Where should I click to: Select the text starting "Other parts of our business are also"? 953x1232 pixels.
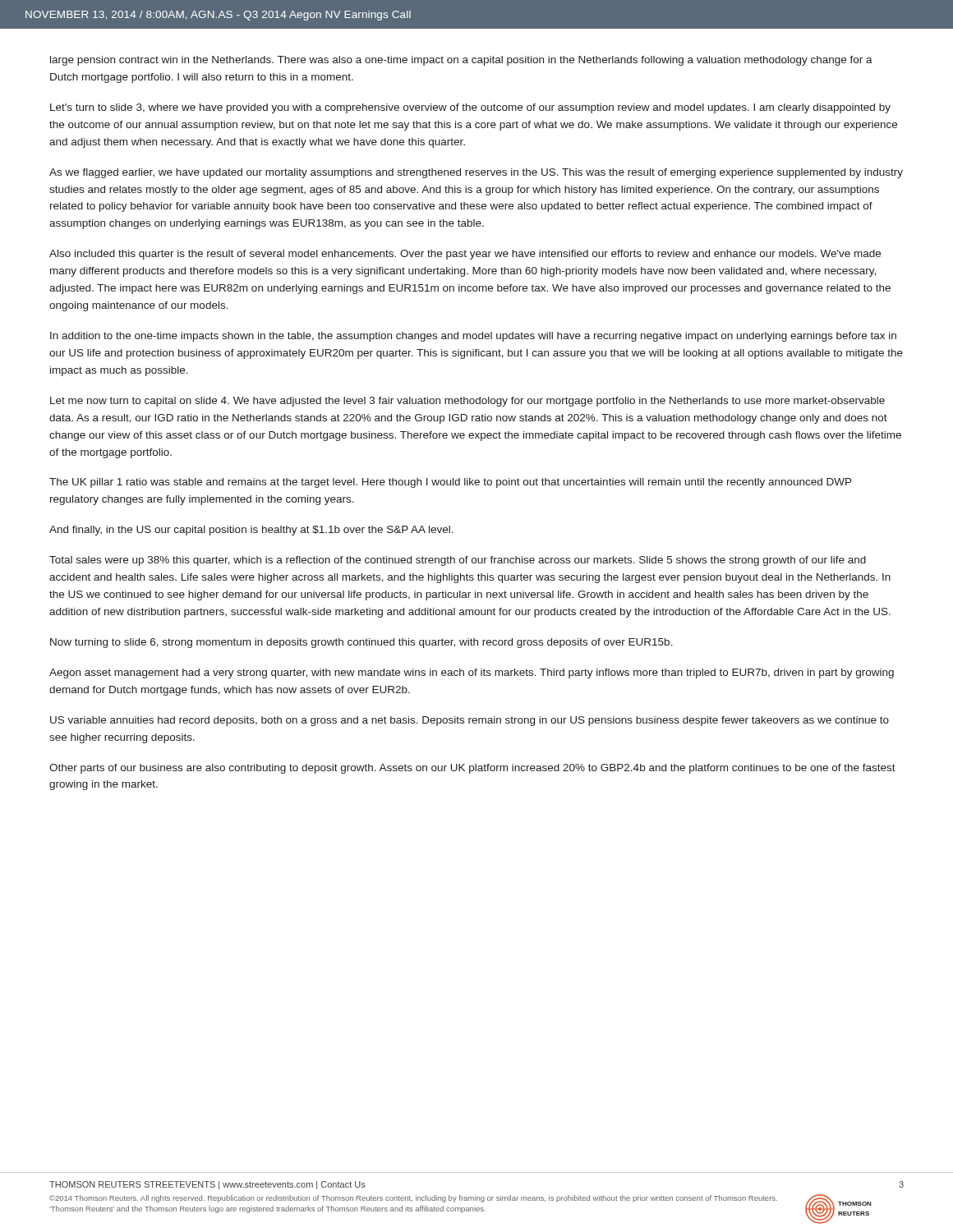(x=476, y=776)
